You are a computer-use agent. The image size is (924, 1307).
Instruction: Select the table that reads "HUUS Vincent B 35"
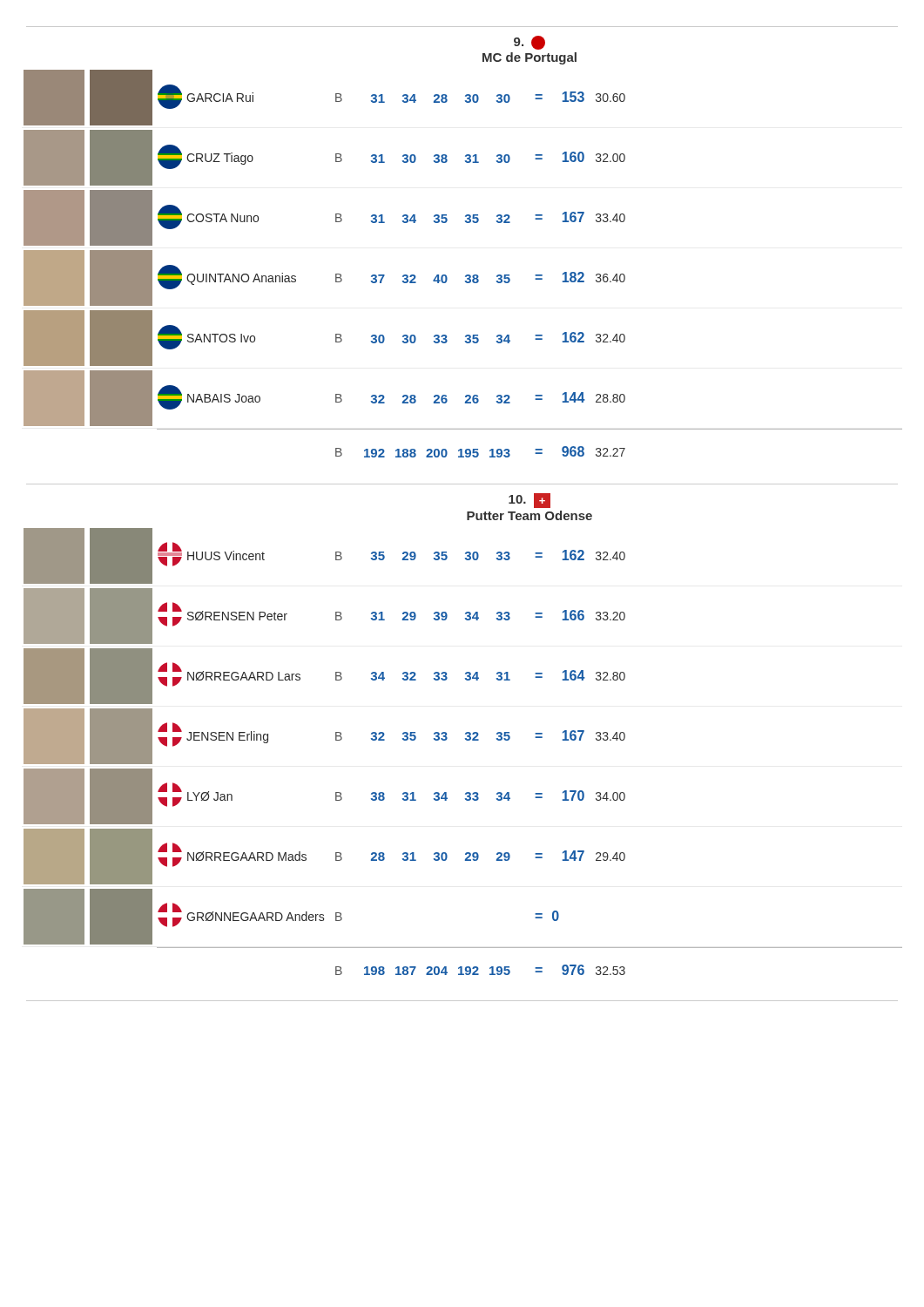(462, 759)
